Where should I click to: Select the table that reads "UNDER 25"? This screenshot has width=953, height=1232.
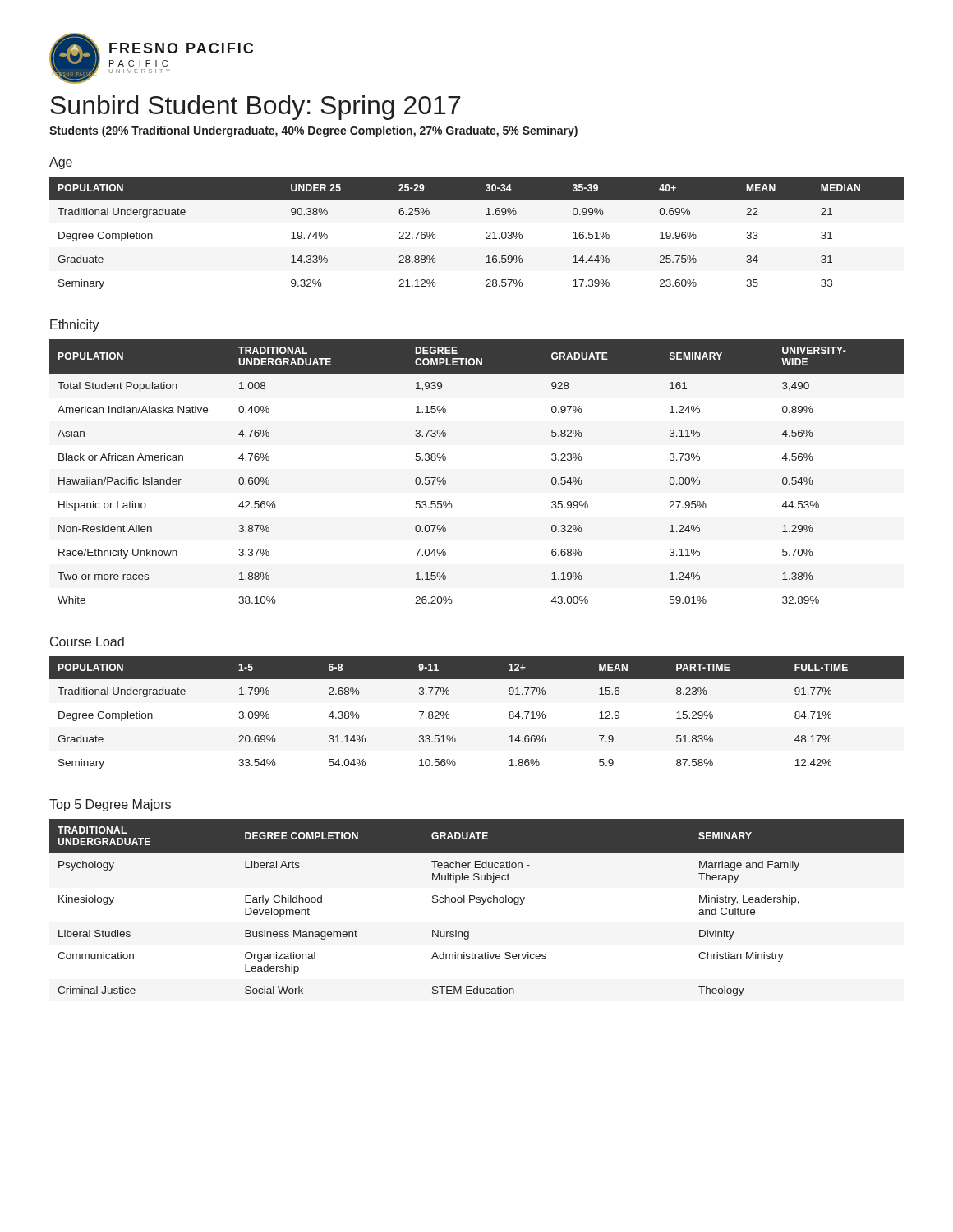coord(476,236)
